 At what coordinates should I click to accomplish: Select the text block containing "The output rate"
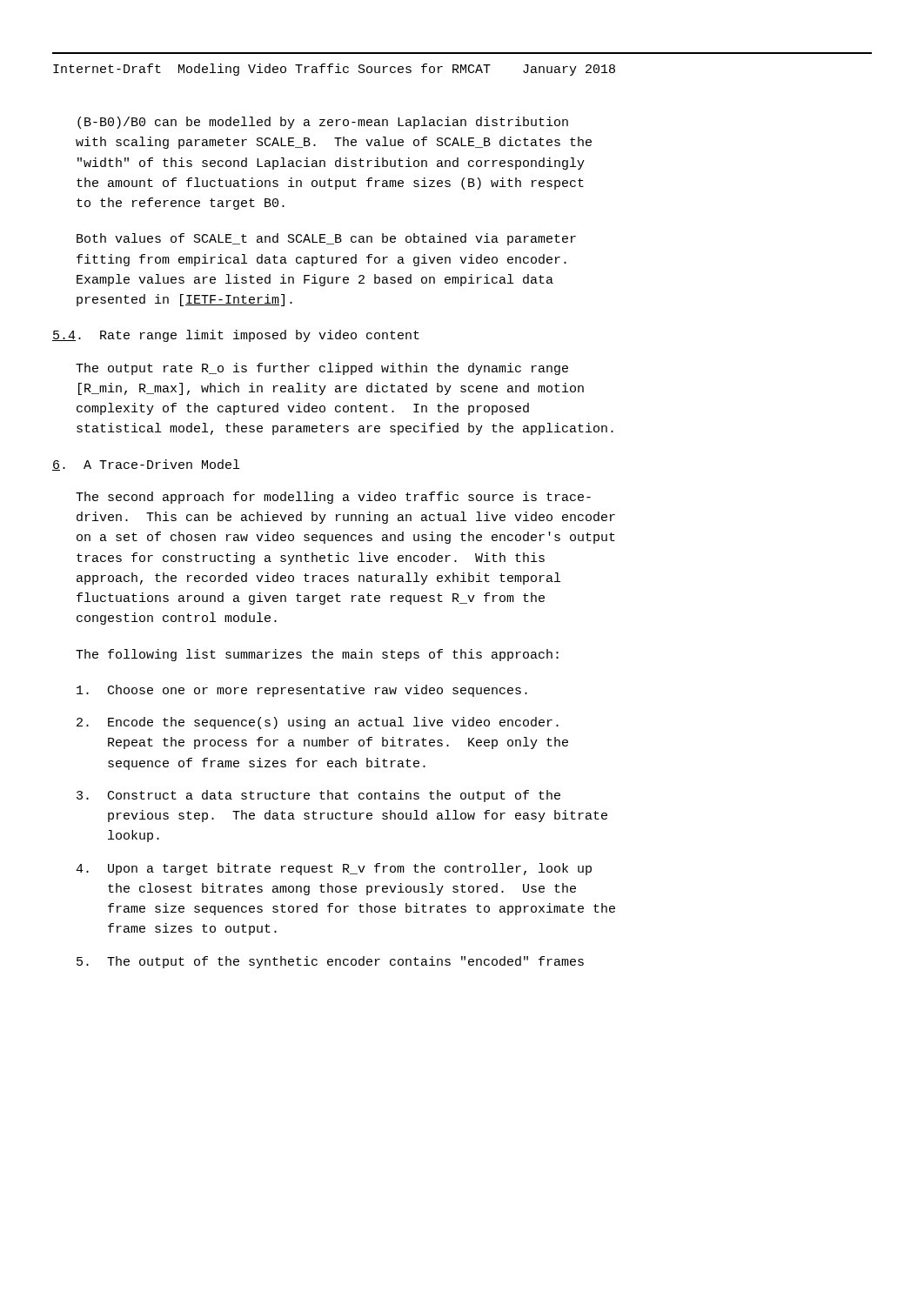click(334, 399)
